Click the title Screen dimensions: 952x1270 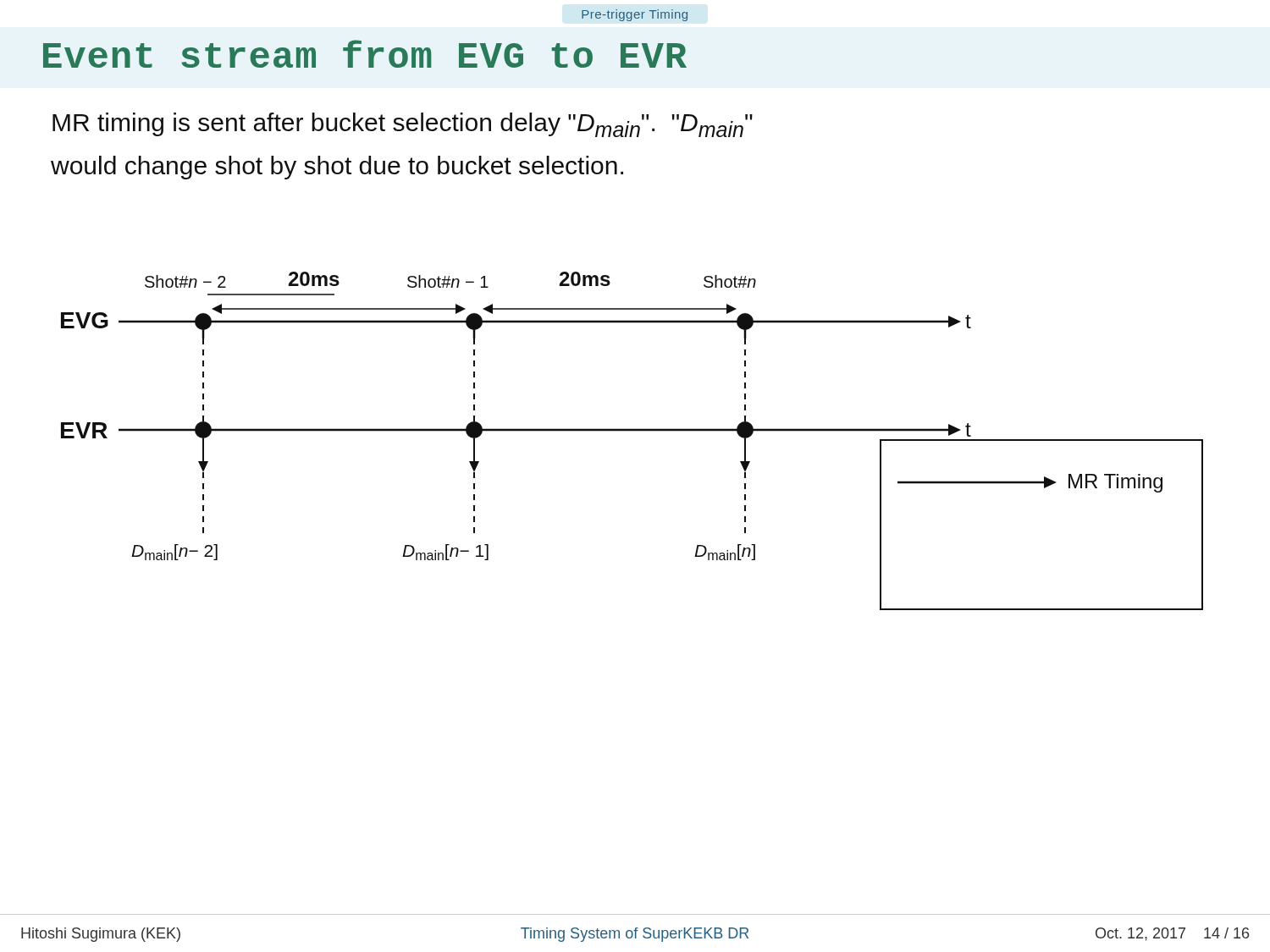pyautogui.click(x=364, y=58)
